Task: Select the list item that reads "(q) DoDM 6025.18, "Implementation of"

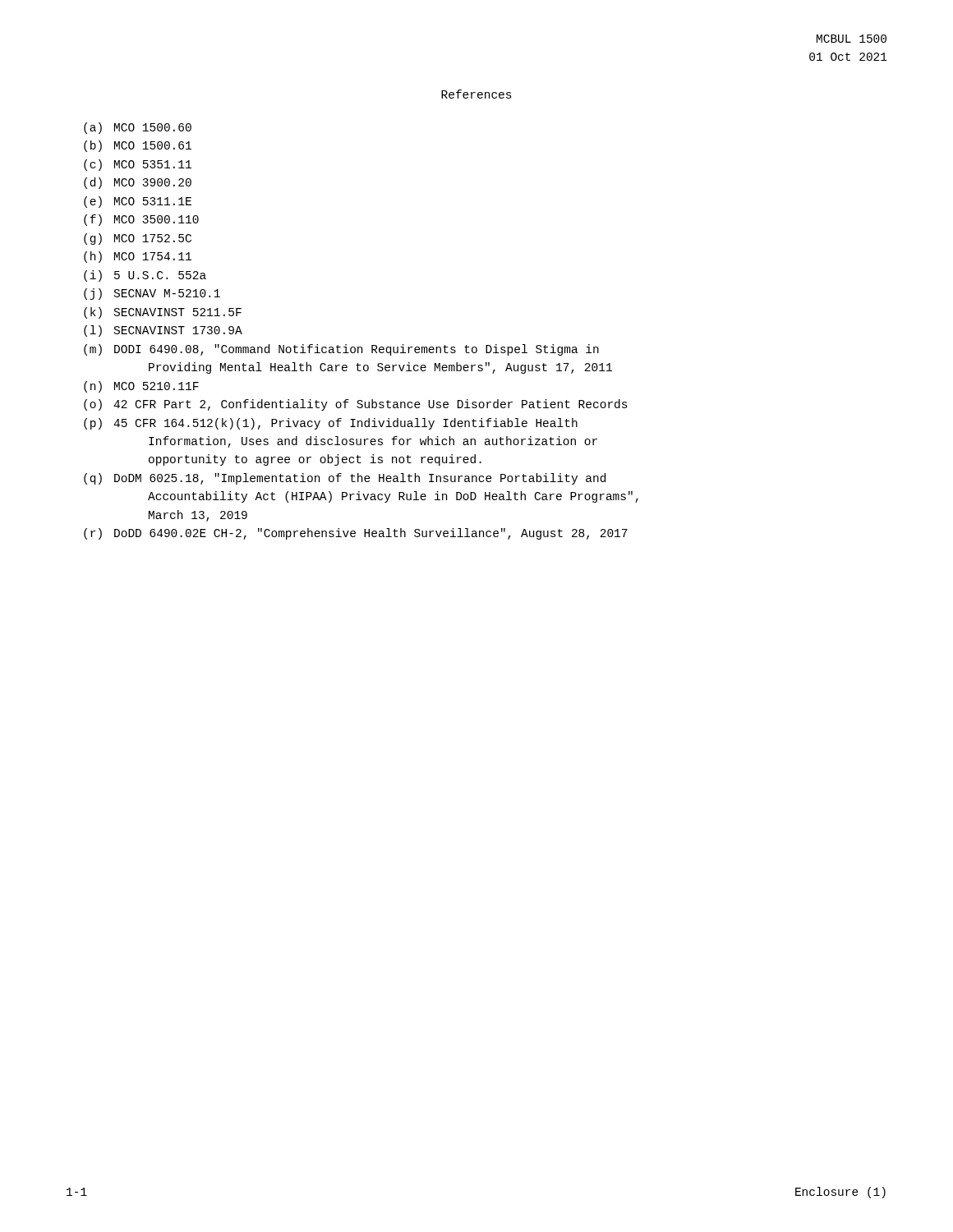Action: (485, 497)
